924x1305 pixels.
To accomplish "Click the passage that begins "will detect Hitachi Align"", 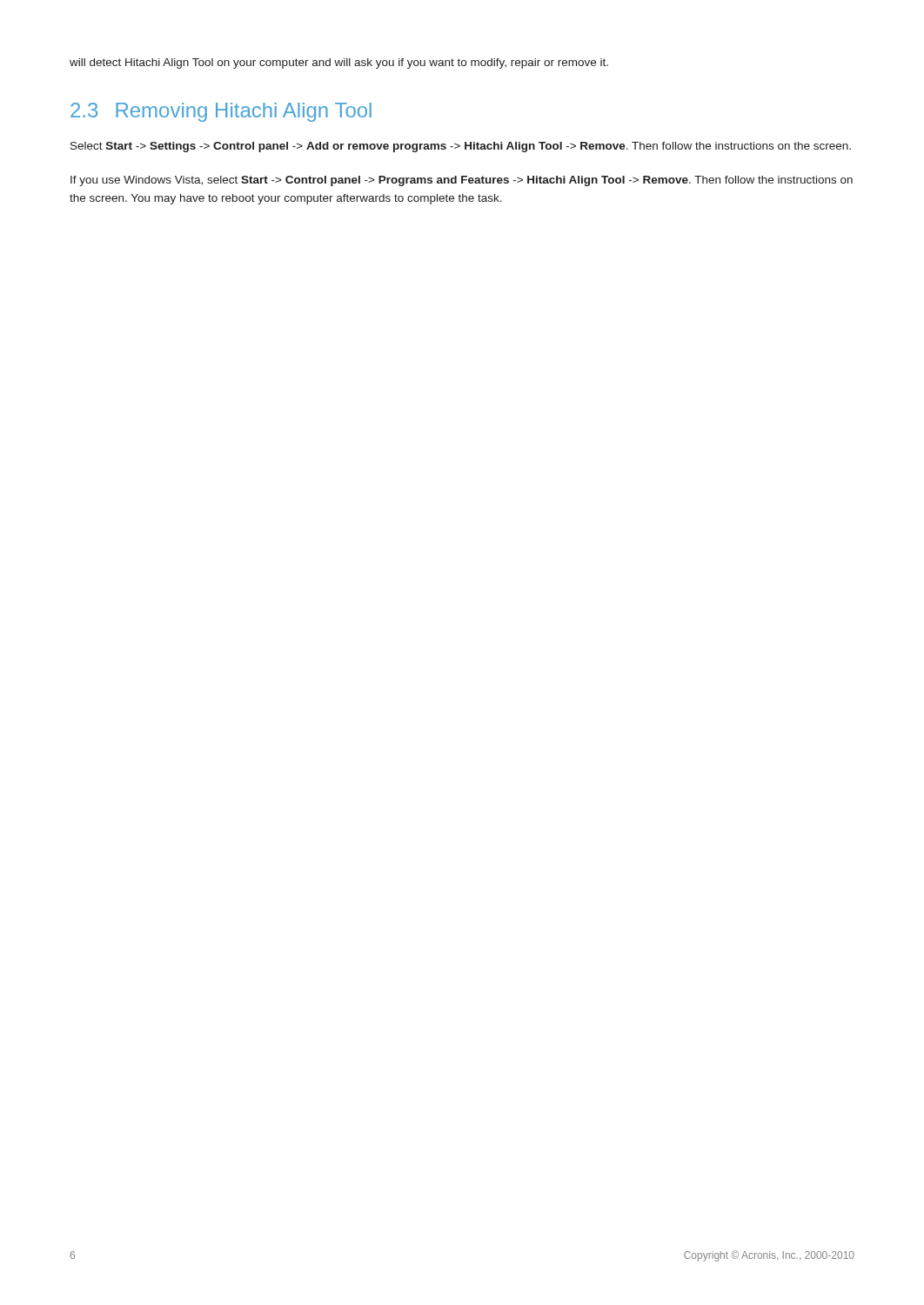I will click(x=339, y=62).
